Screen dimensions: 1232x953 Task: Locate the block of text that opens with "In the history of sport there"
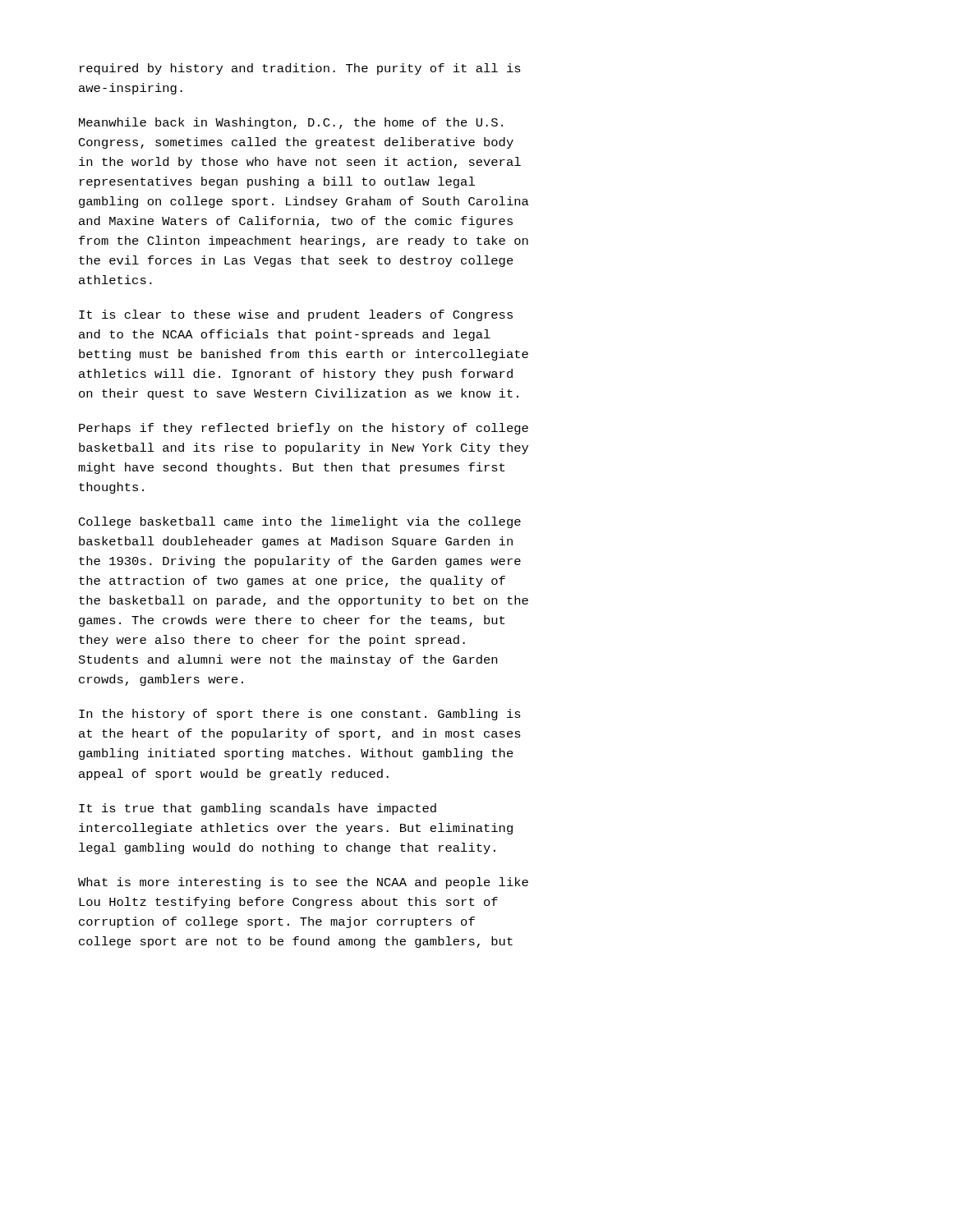tap(300, 744)
